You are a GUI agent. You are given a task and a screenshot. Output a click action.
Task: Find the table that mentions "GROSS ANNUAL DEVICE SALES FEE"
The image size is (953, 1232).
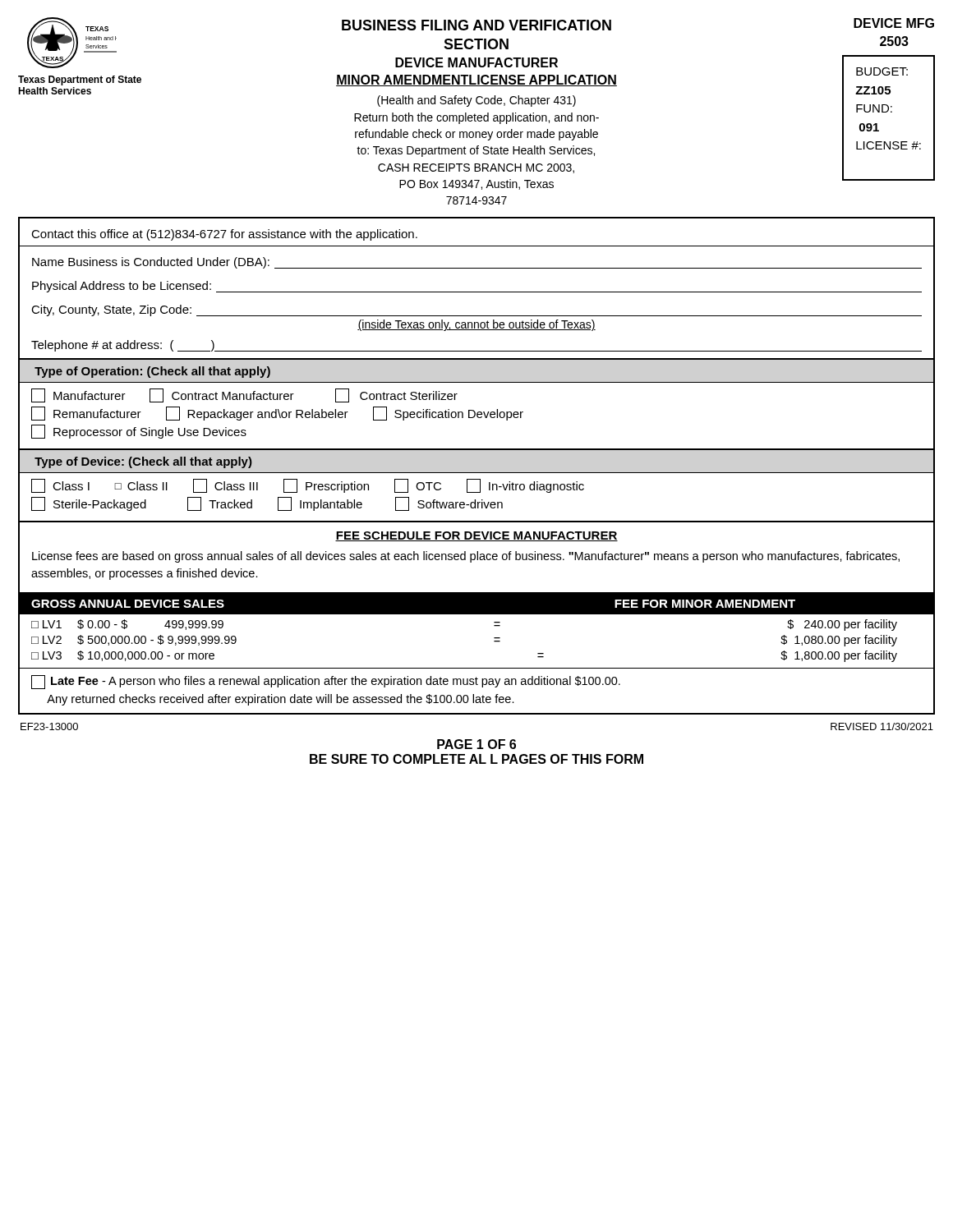point(476,630)
